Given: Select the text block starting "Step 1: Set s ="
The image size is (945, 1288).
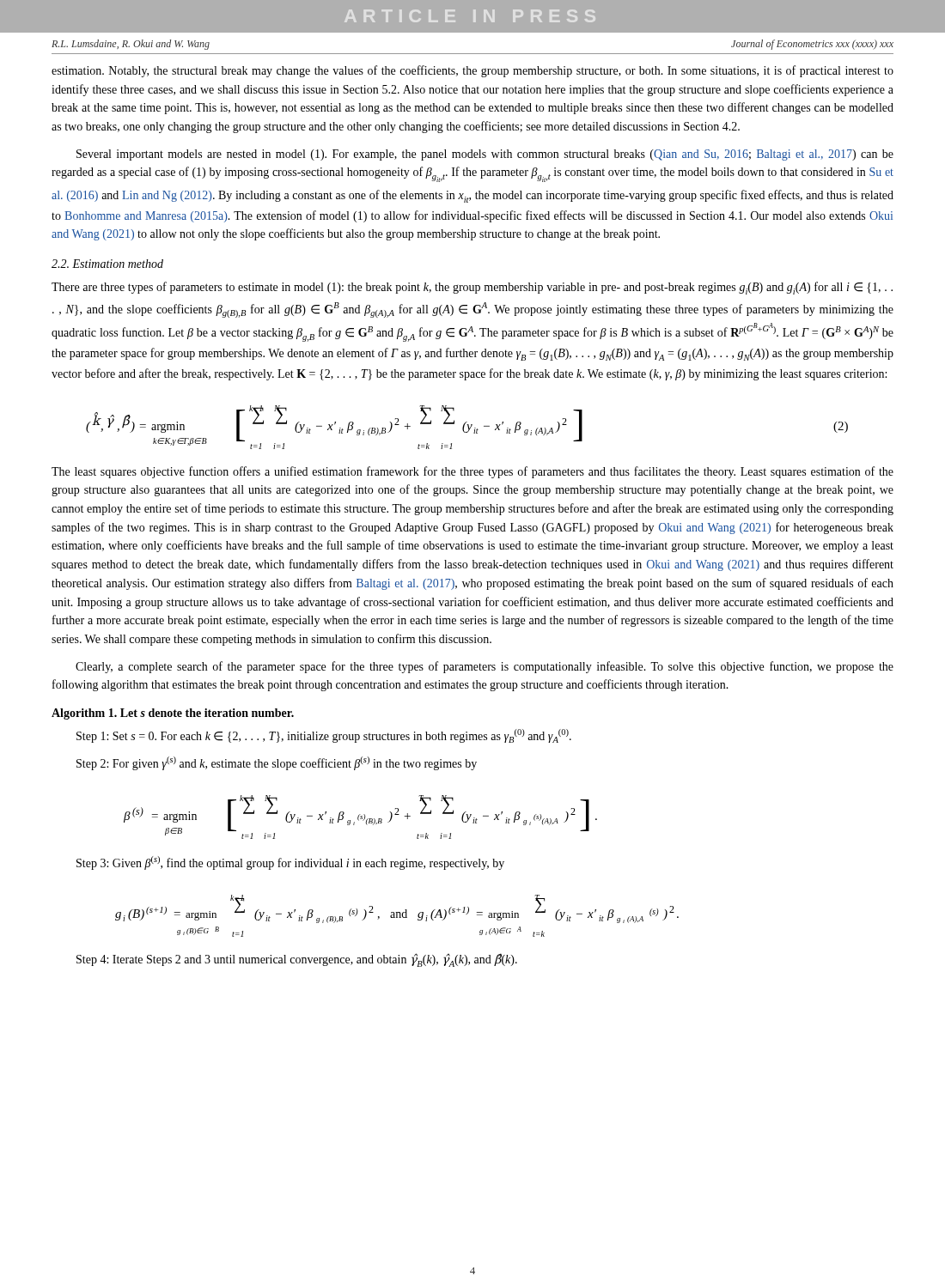Looking at the screenshot, I should click(485, 750).
